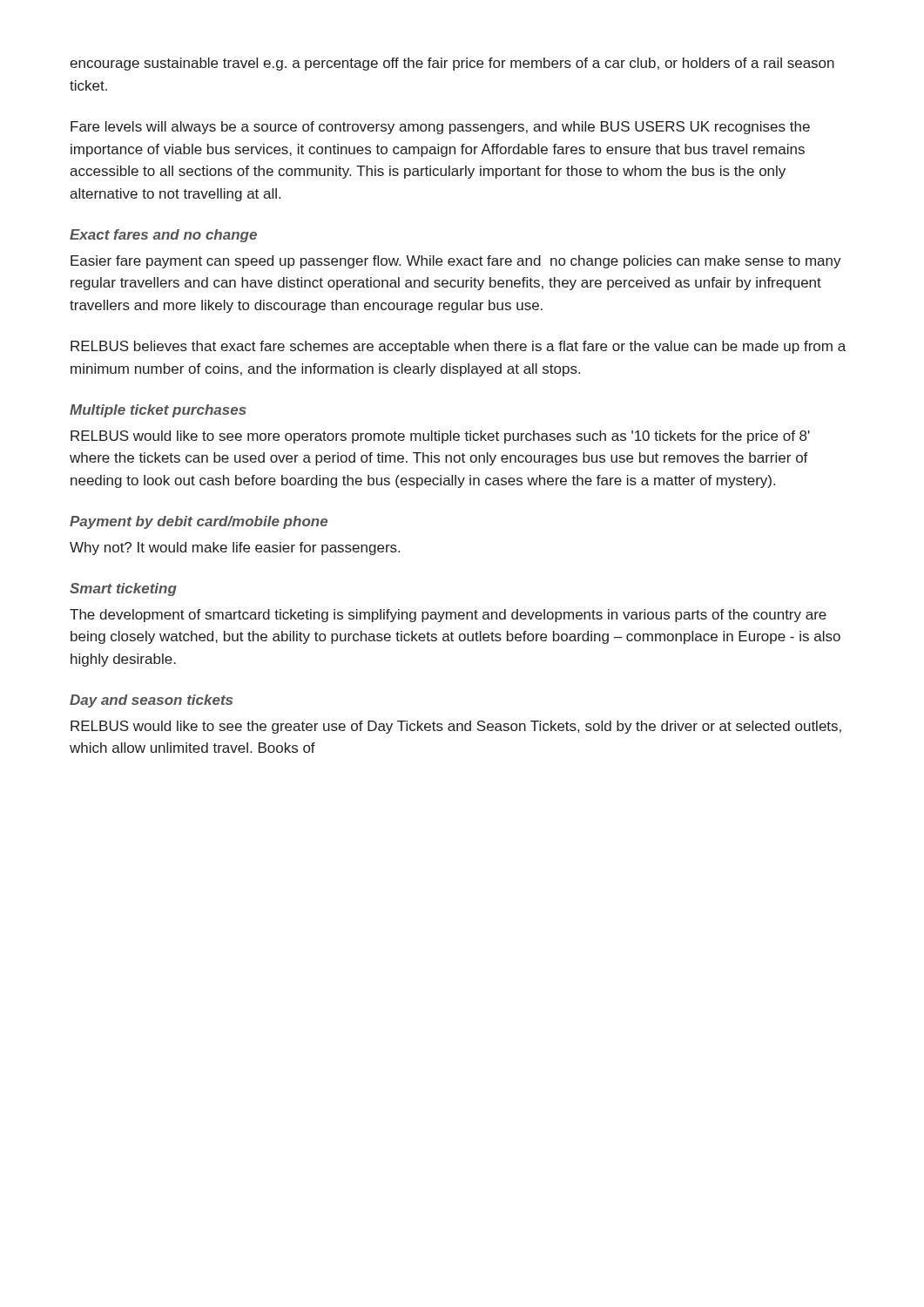Click on the text block that says "RELBUS believes that exact fare"
Screen dimensions: 1307x924
(x=458, y=357)
